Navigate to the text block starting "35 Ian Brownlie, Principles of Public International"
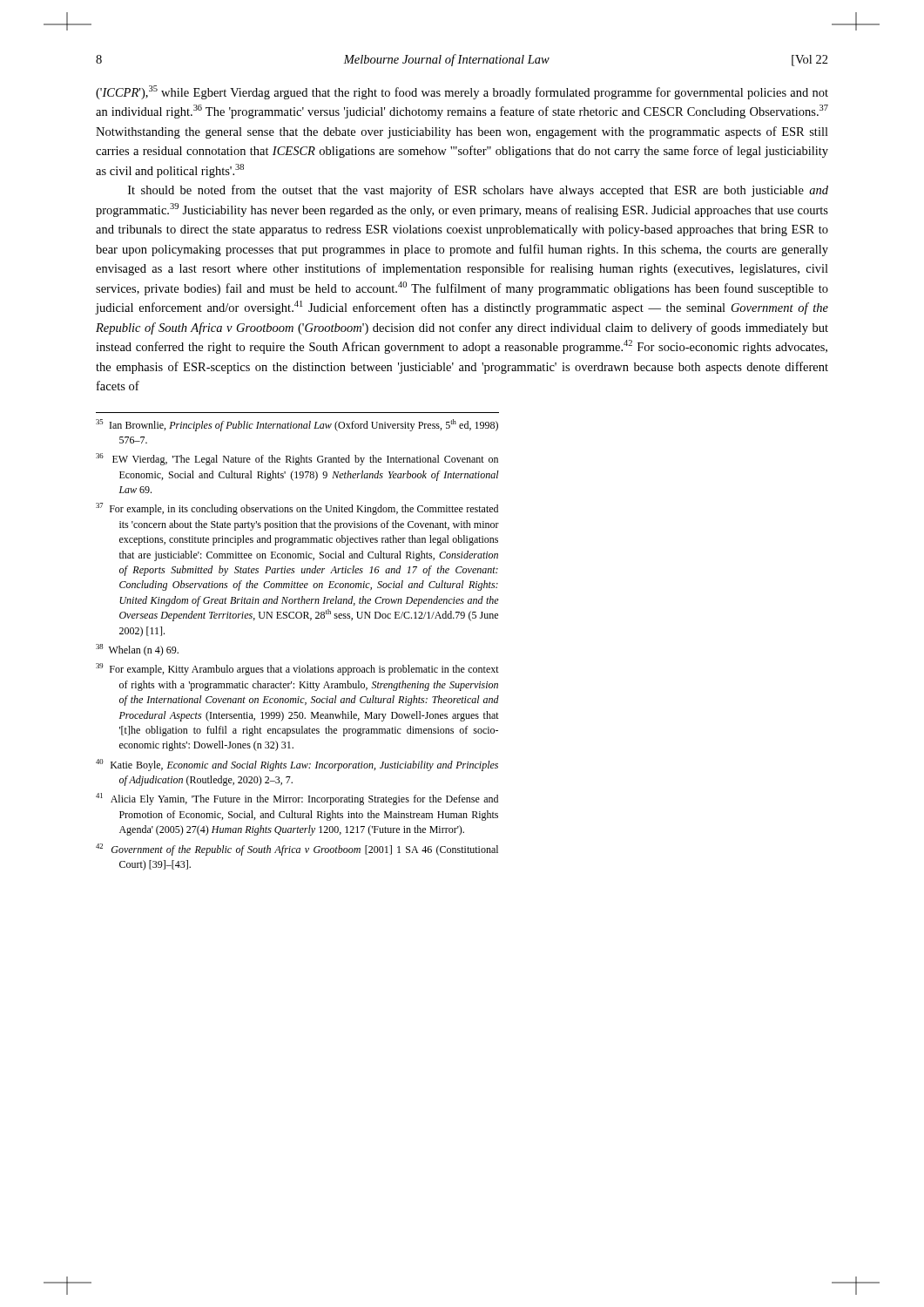The image size is (924, 1307). pos(297,432)
